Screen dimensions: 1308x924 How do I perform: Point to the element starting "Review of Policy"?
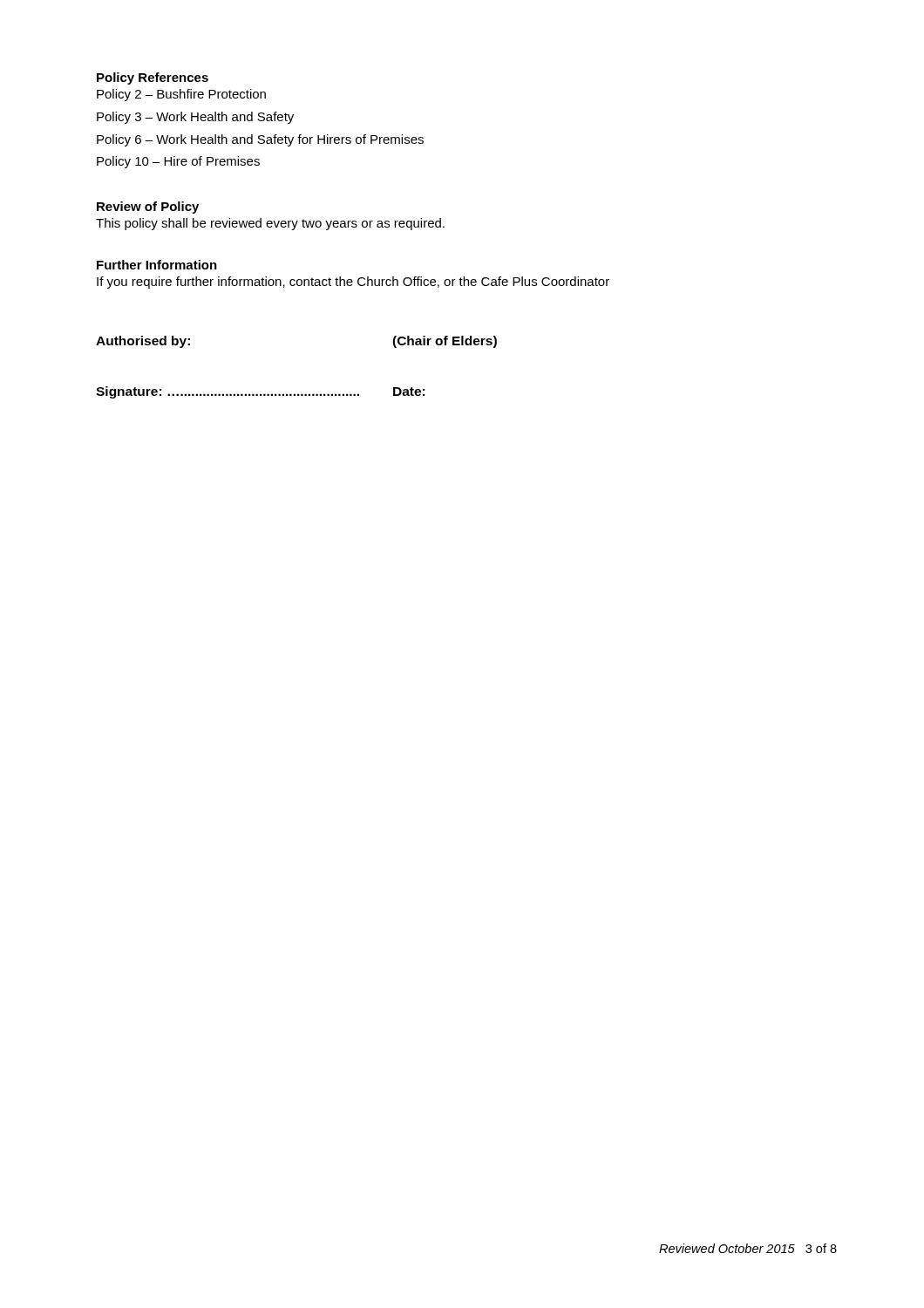point(147,206)
